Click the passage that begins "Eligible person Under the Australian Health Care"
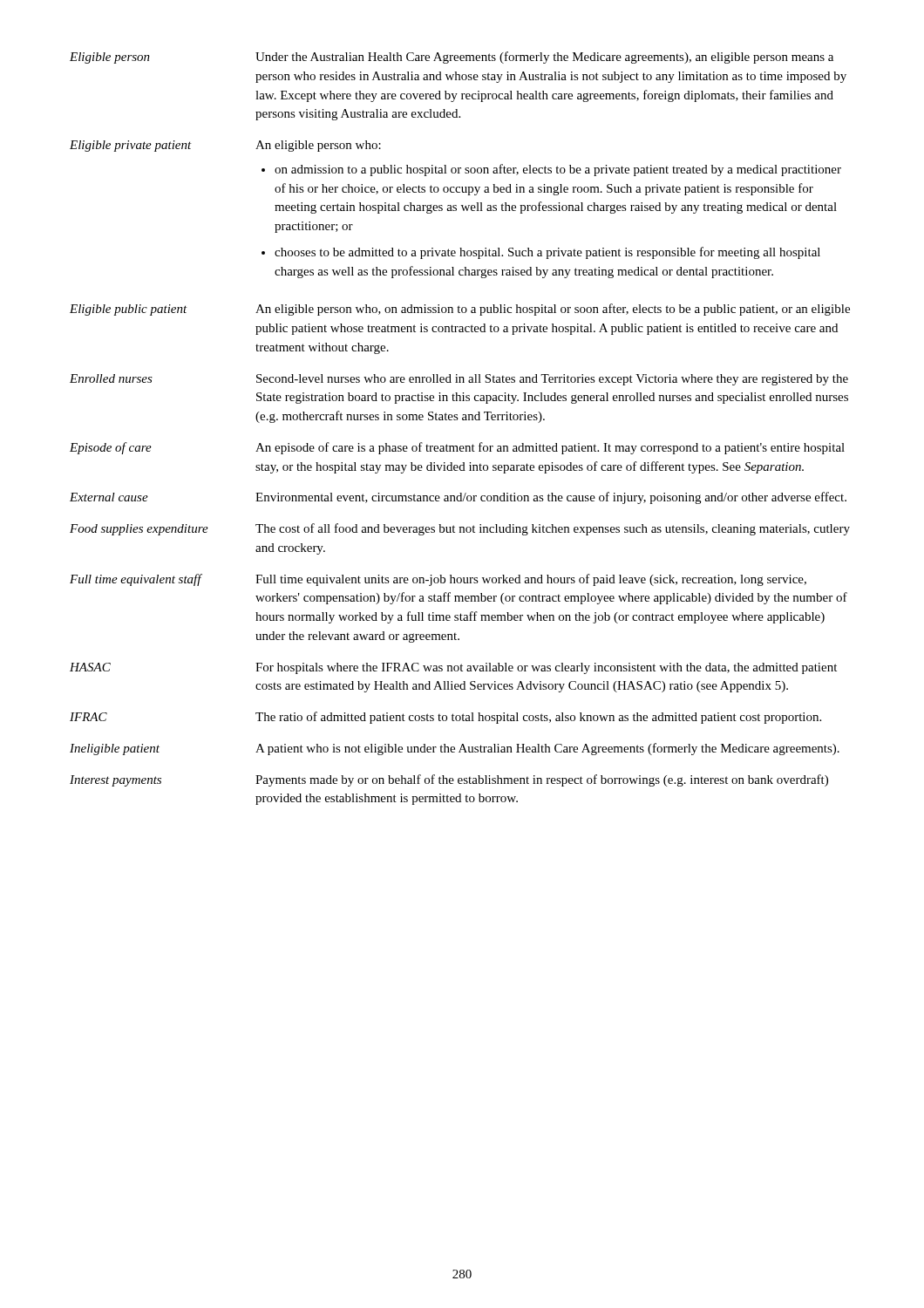Viewport: 924px width, 1308px height. tap(462, 86)
